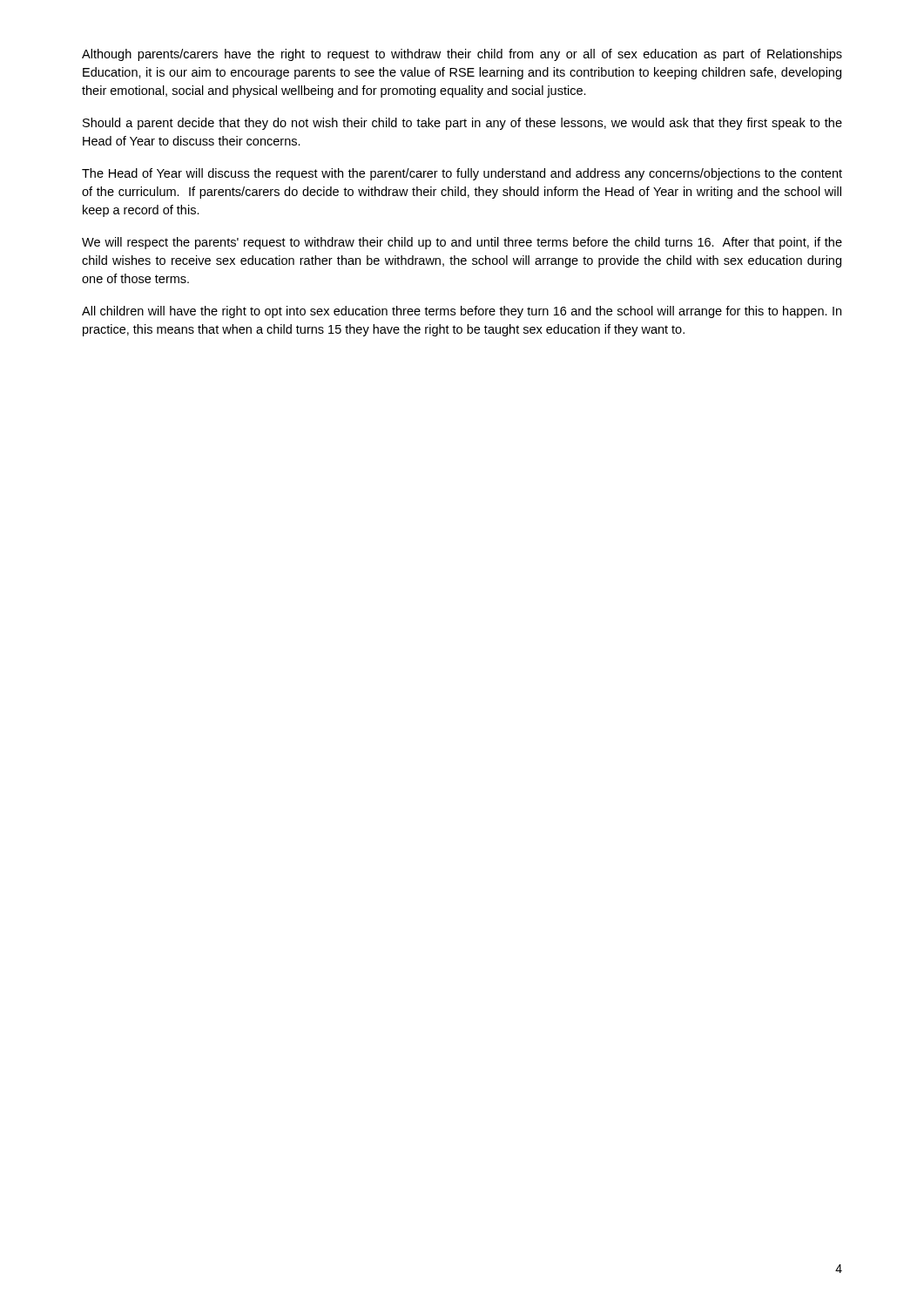This screenshot has height=1307, width=924.
Task: Where is the passage that starts "Should a parent decide that they"?
Action: [x=462, y=132]
